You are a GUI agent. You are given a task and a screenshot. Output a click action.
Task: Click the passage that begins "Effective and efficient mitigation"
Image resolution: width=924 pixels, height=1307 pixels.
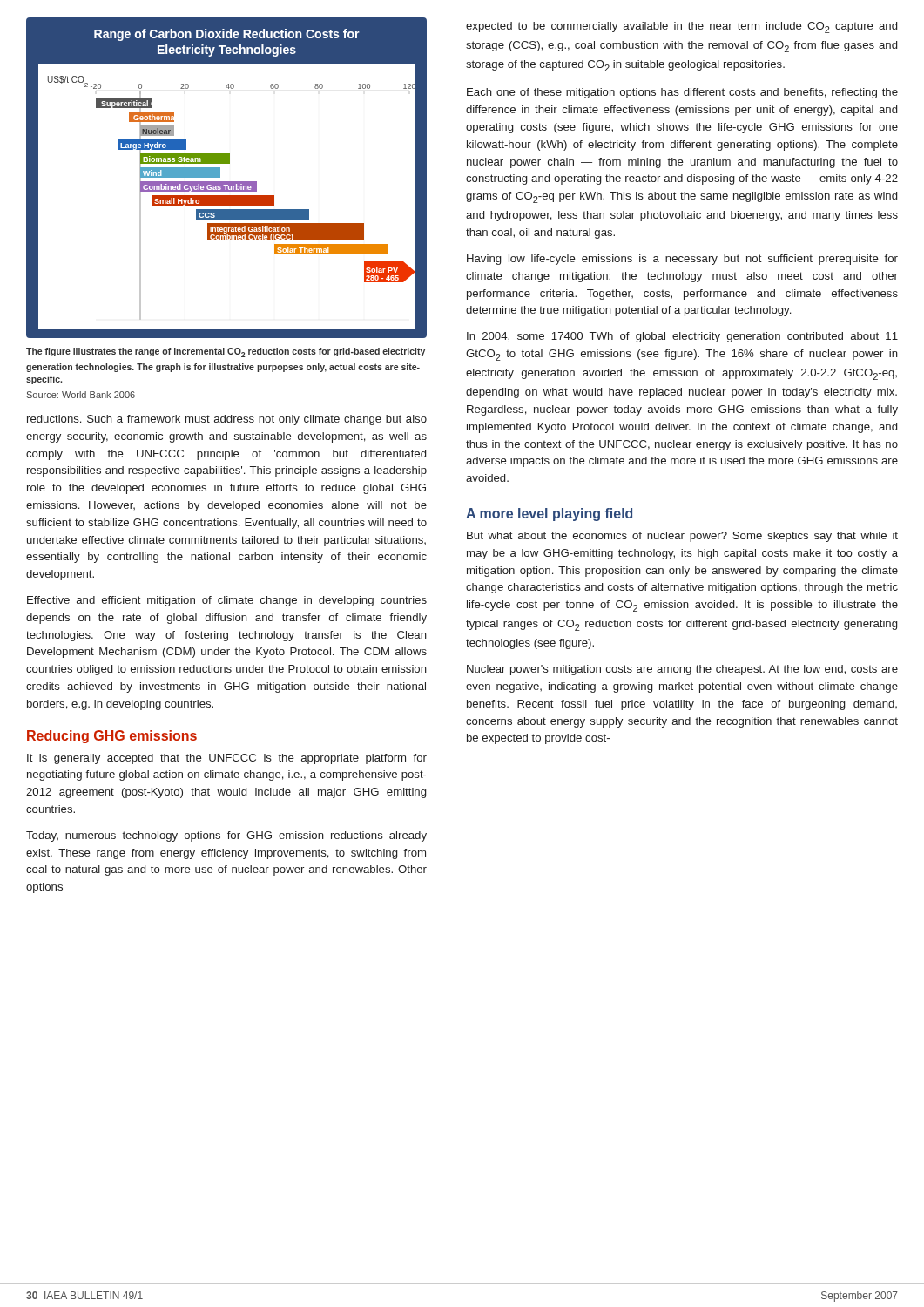click(226, 652)
